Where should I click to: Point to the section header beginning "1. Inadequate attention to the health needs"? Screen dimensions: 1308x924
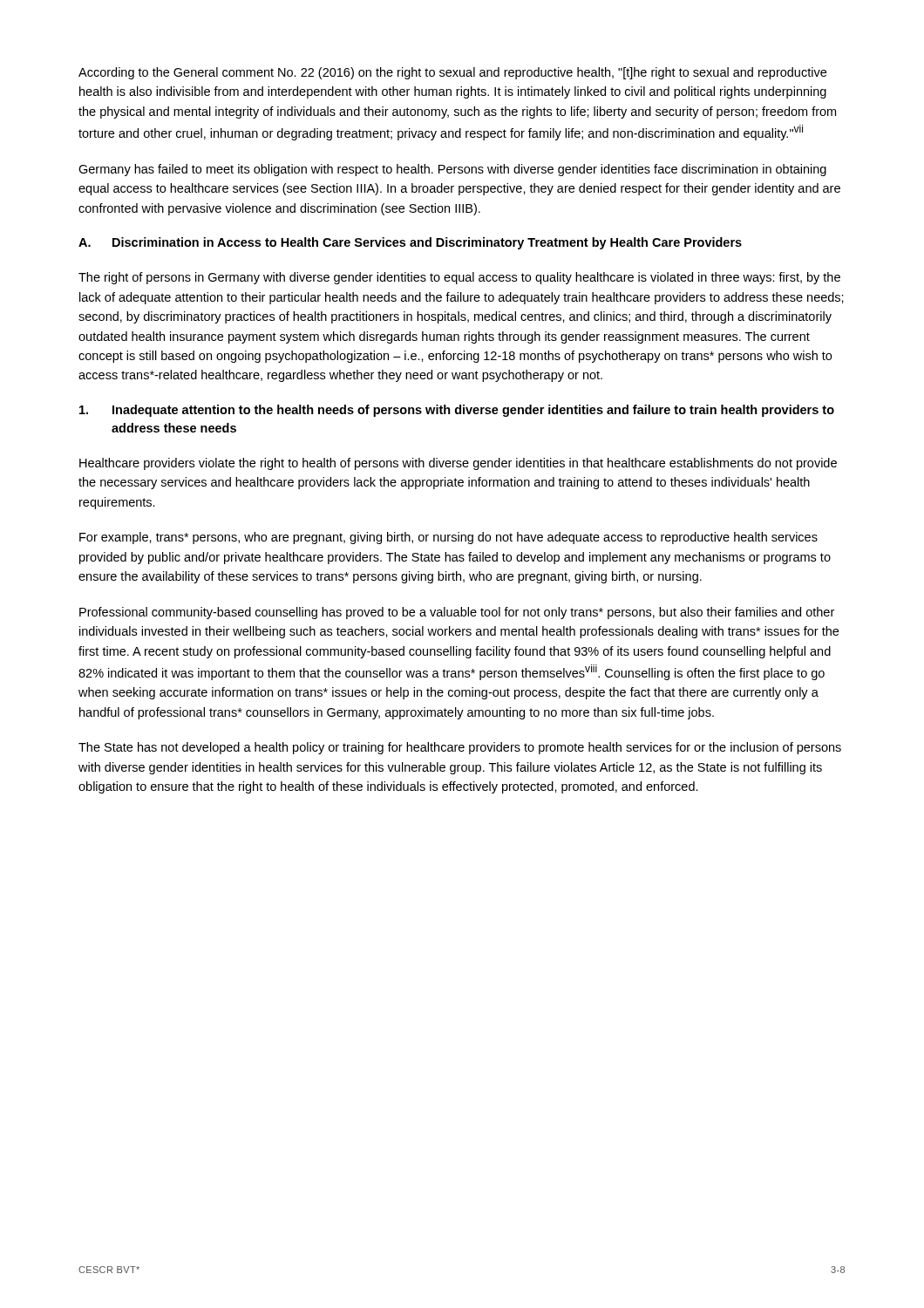pos(462,419)
